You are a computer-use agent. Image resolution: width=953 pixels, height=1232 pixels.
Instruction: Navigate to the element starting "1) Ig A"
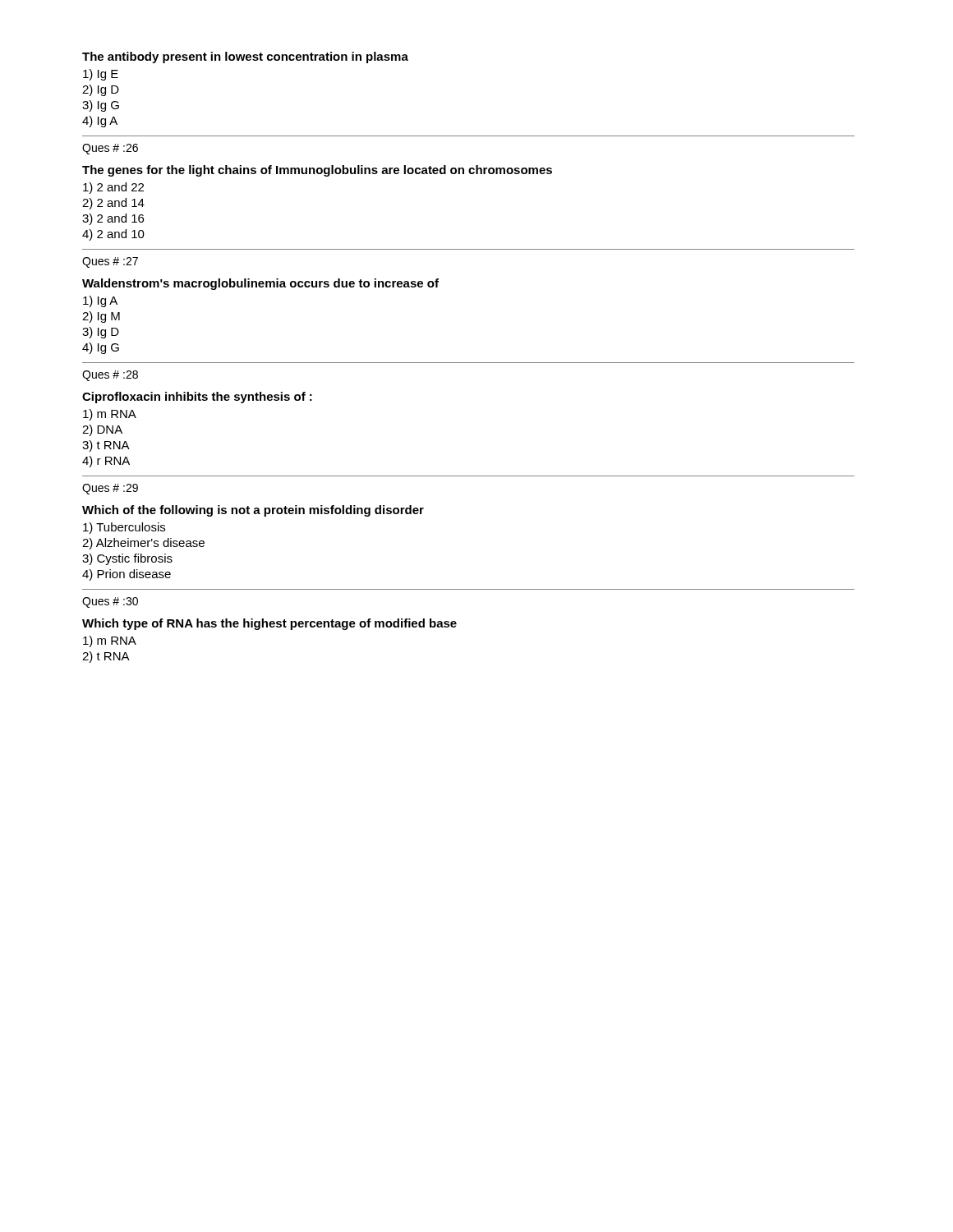click(100, 300)
